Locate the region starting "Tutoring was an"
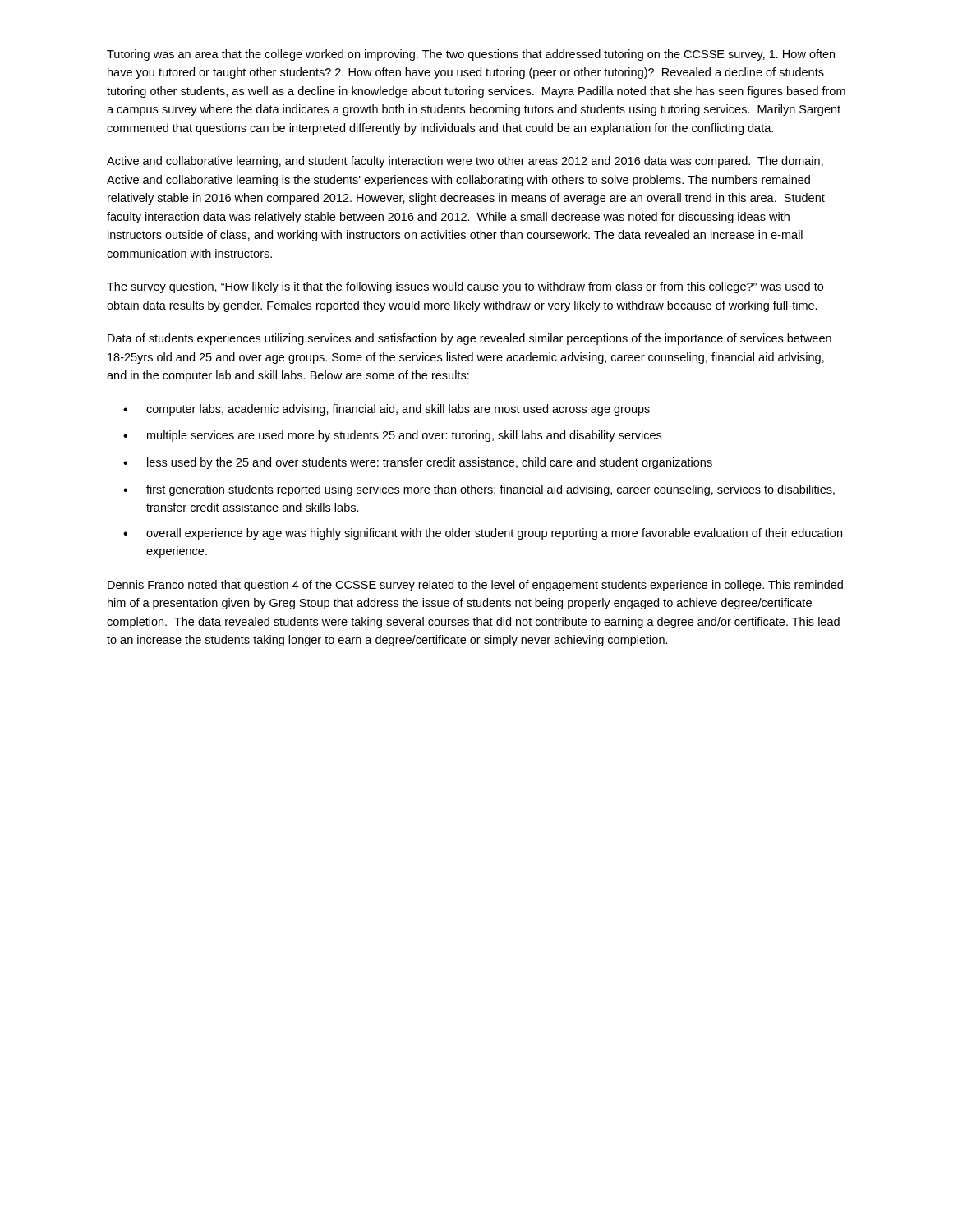This screenshot has width=953, height=1232. [x=476, y=91]
